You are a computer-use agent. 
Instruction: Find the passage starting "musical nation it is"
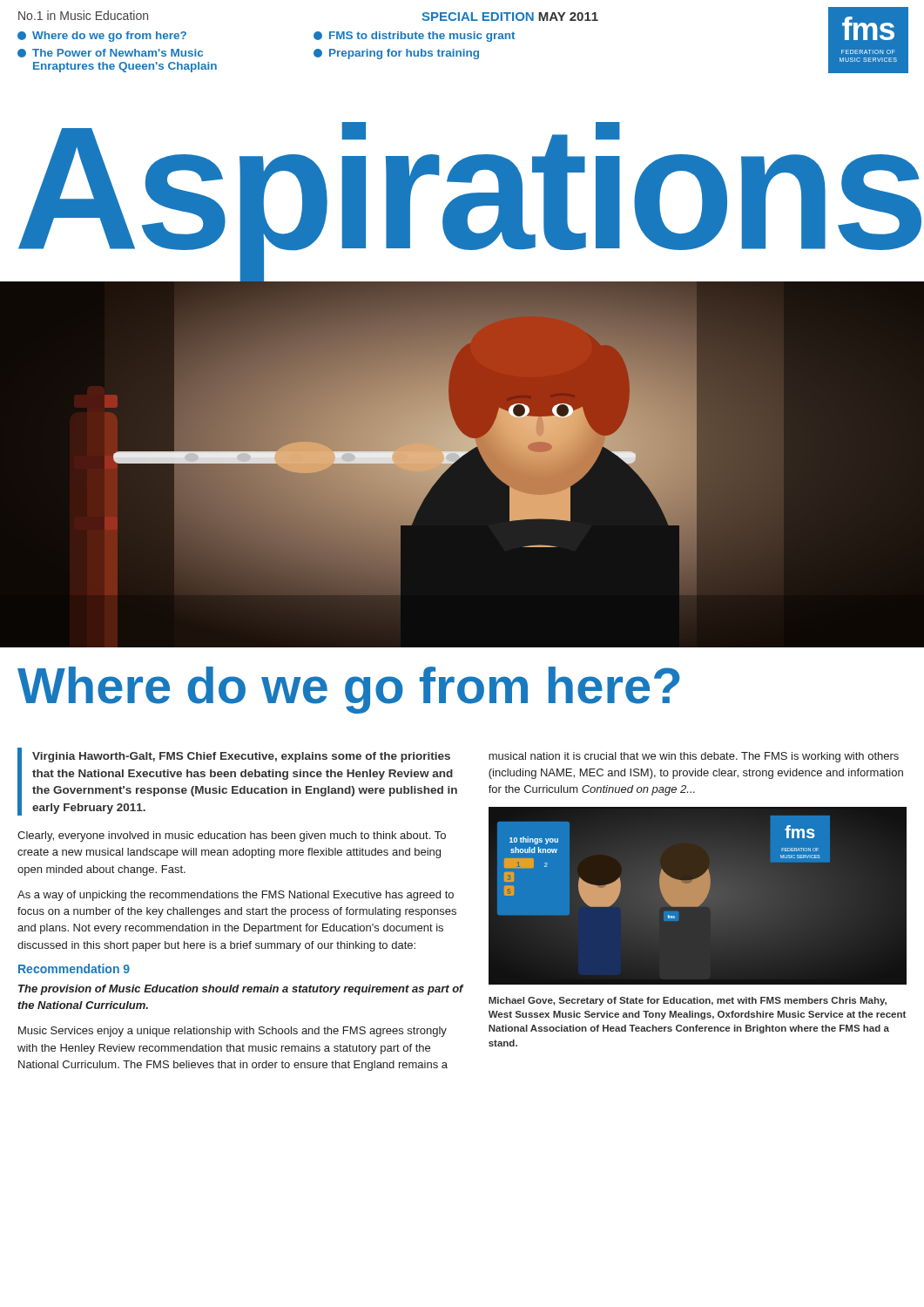point(696,773)
